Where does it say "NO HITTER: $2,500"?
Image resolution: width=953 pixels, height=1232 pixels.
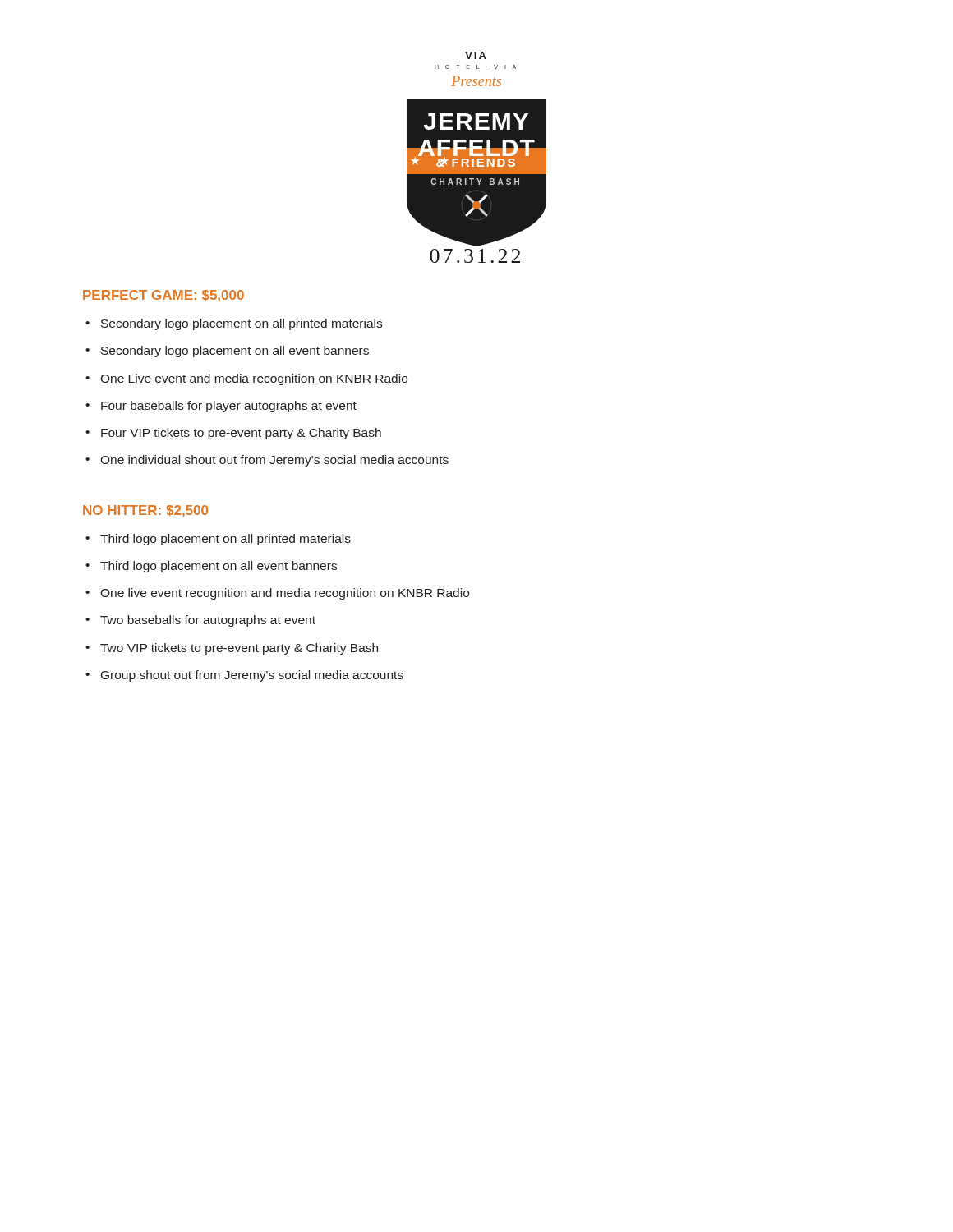(x=145, y=511)
